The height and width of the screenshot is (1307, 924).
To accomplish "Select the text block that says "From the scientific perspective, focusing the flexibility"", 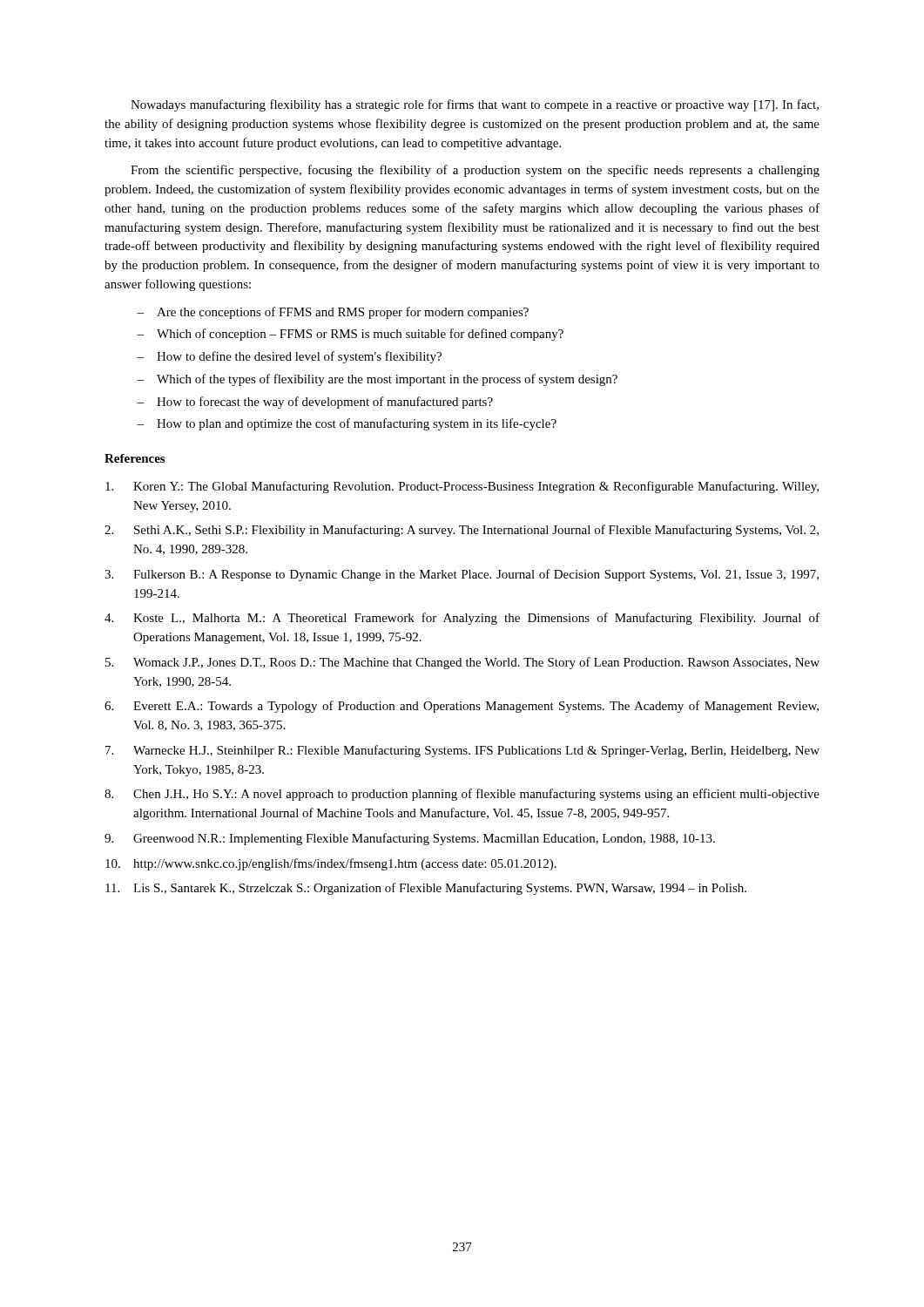I will pyautogui.click(x=462, y=228).
